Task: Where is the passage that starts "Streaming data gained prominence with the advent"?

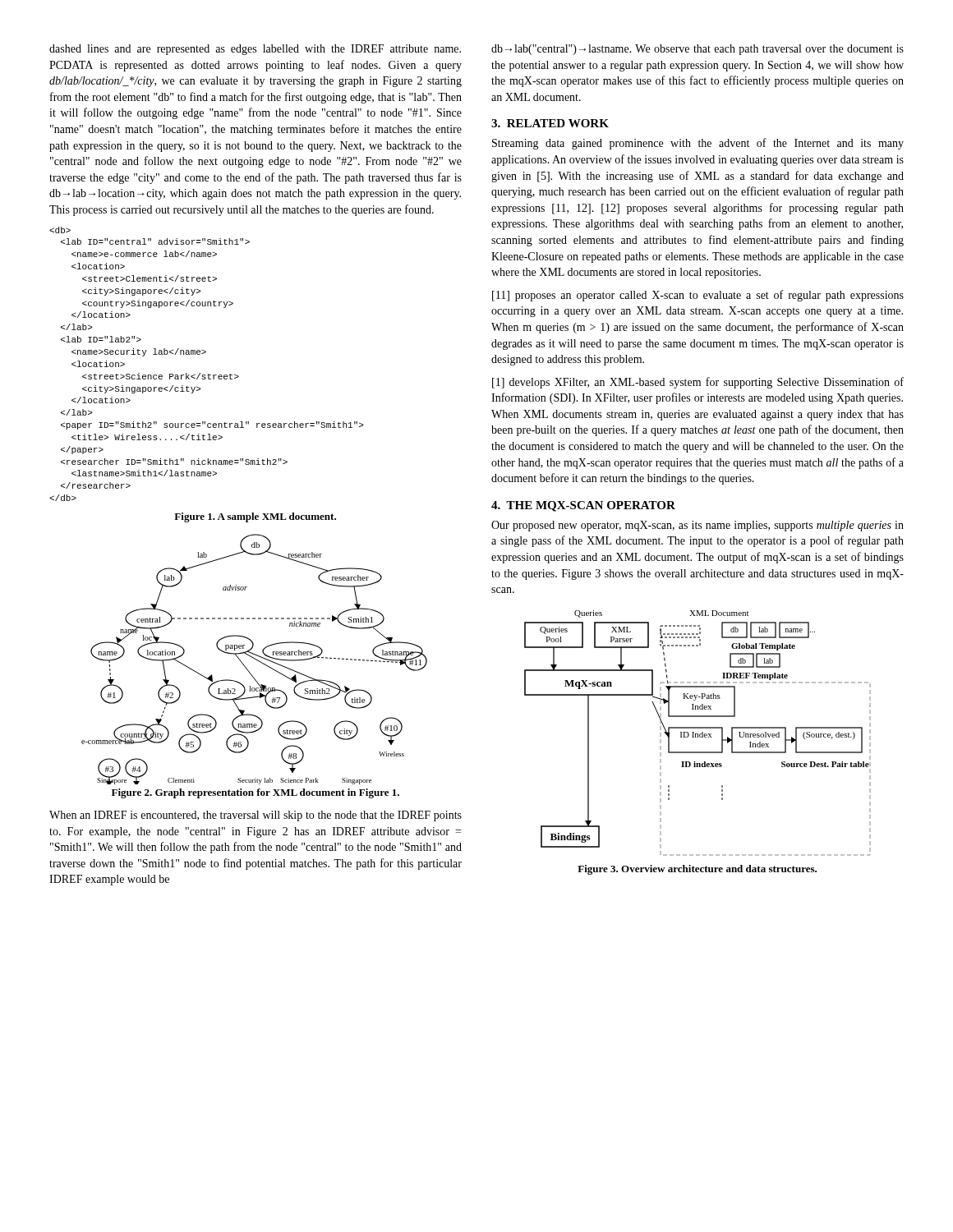Action: [x=698, y=311]
